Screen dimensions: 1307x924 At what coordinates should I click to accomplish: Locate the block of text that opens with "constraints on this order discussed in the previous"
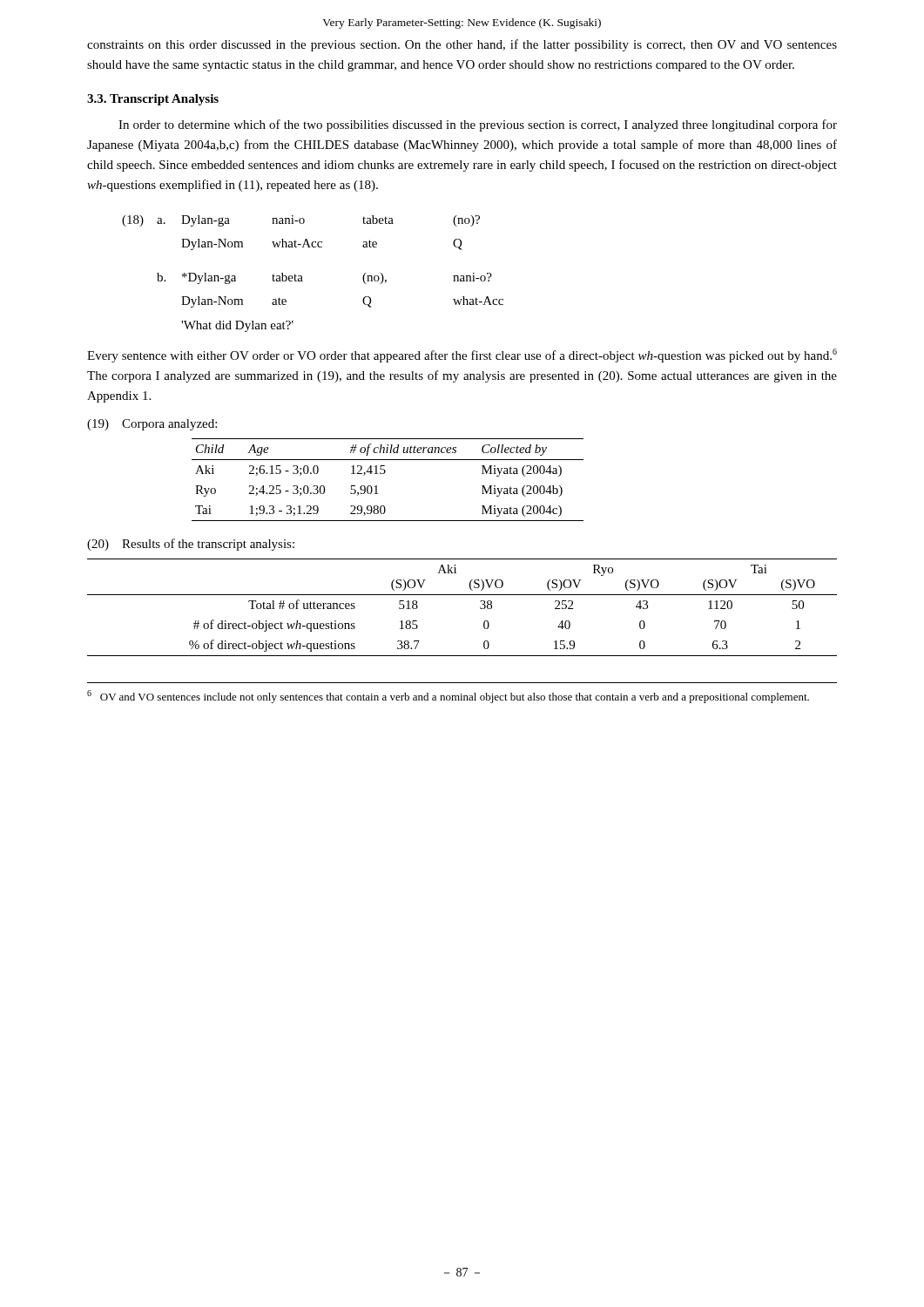point(462,55)
